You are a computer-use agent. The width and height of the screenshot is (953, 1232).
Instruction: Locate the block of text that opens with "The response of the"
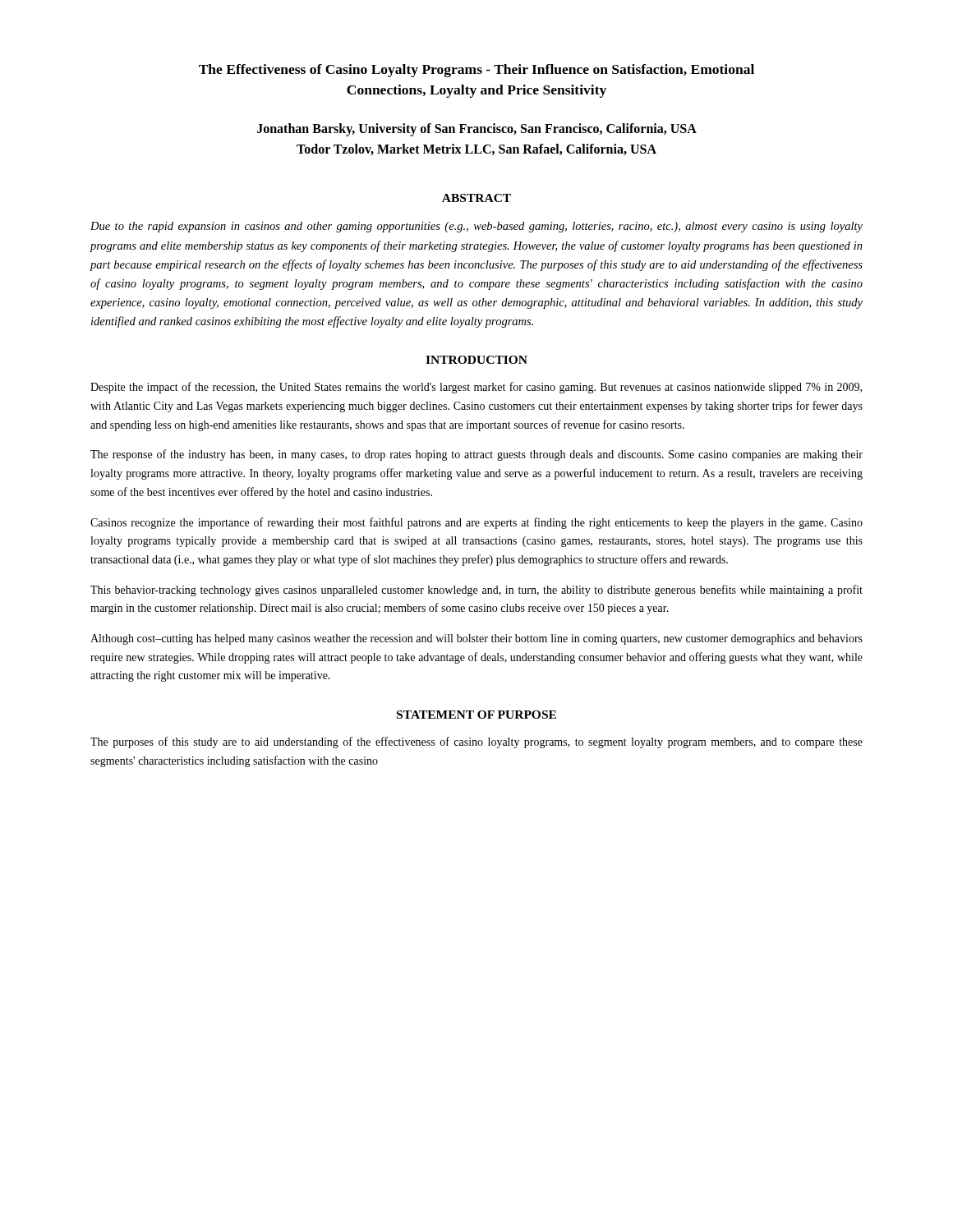[x=476, y=474]
